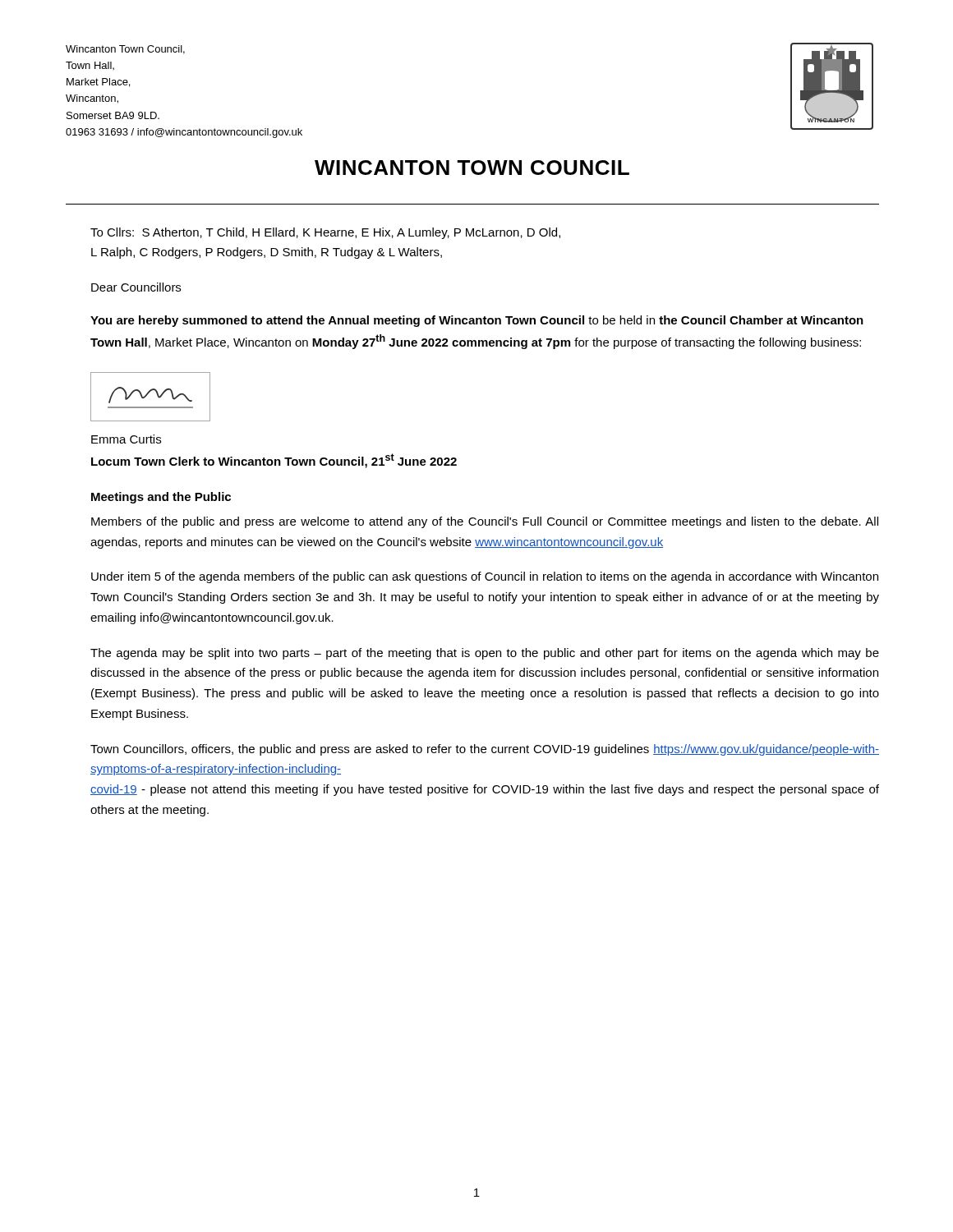Navigate to the region starting "Meetings and the Public"

(x=161, y=496)
